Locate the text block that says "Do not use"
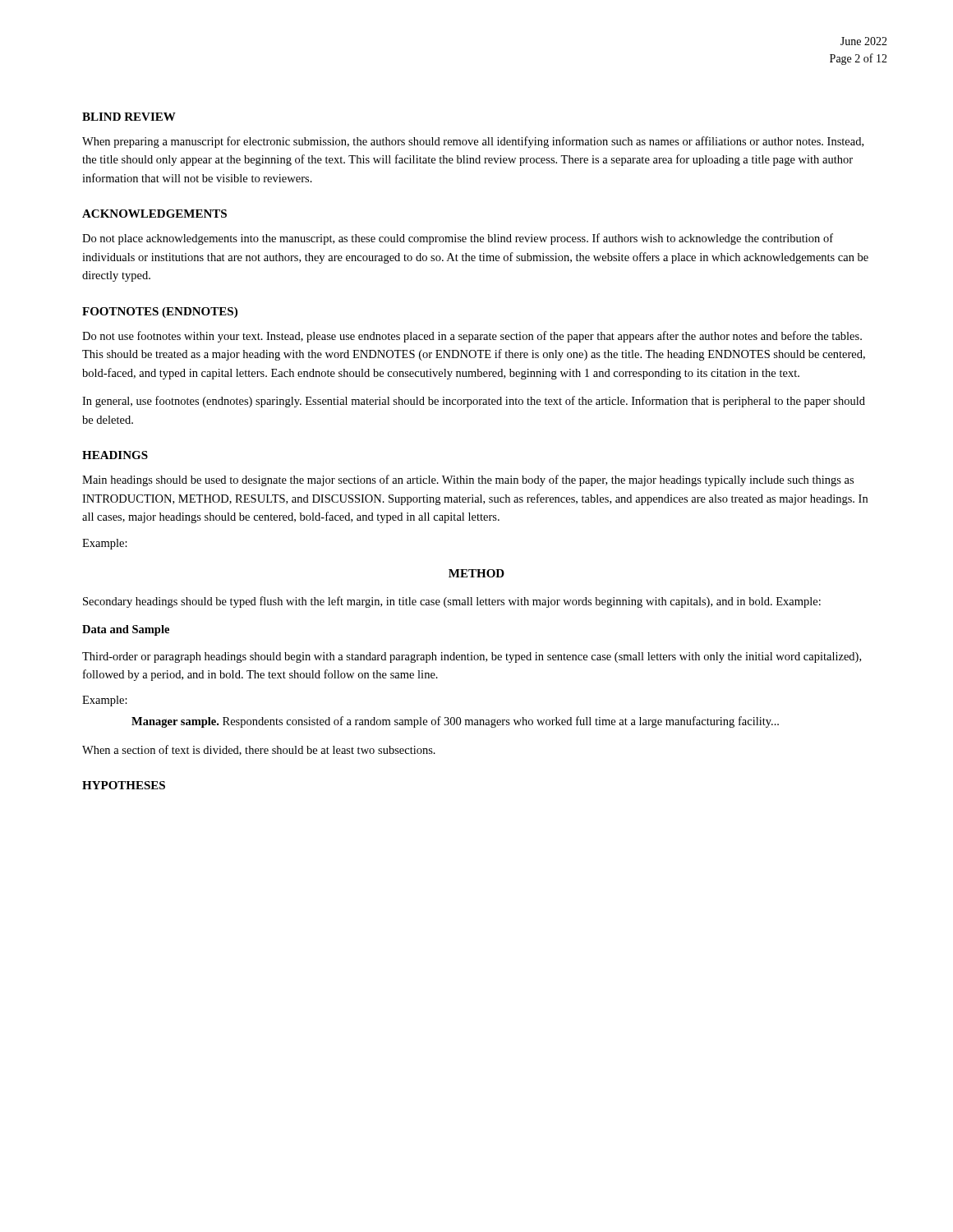This screenshot has width=953, height=1232. (x=474, y=354)
